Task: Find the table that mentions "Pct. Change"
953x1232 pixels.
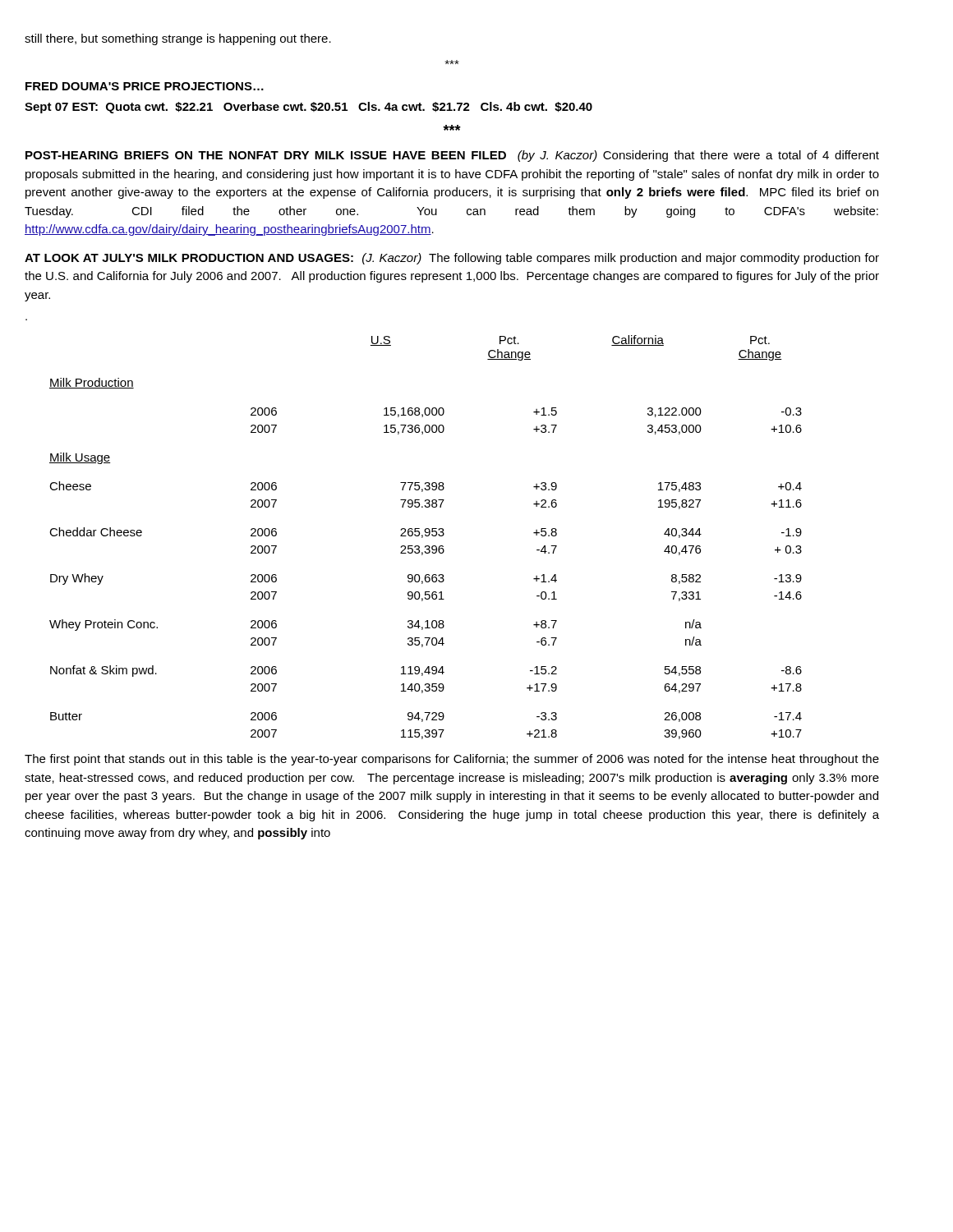Action: tap(452, 536)
